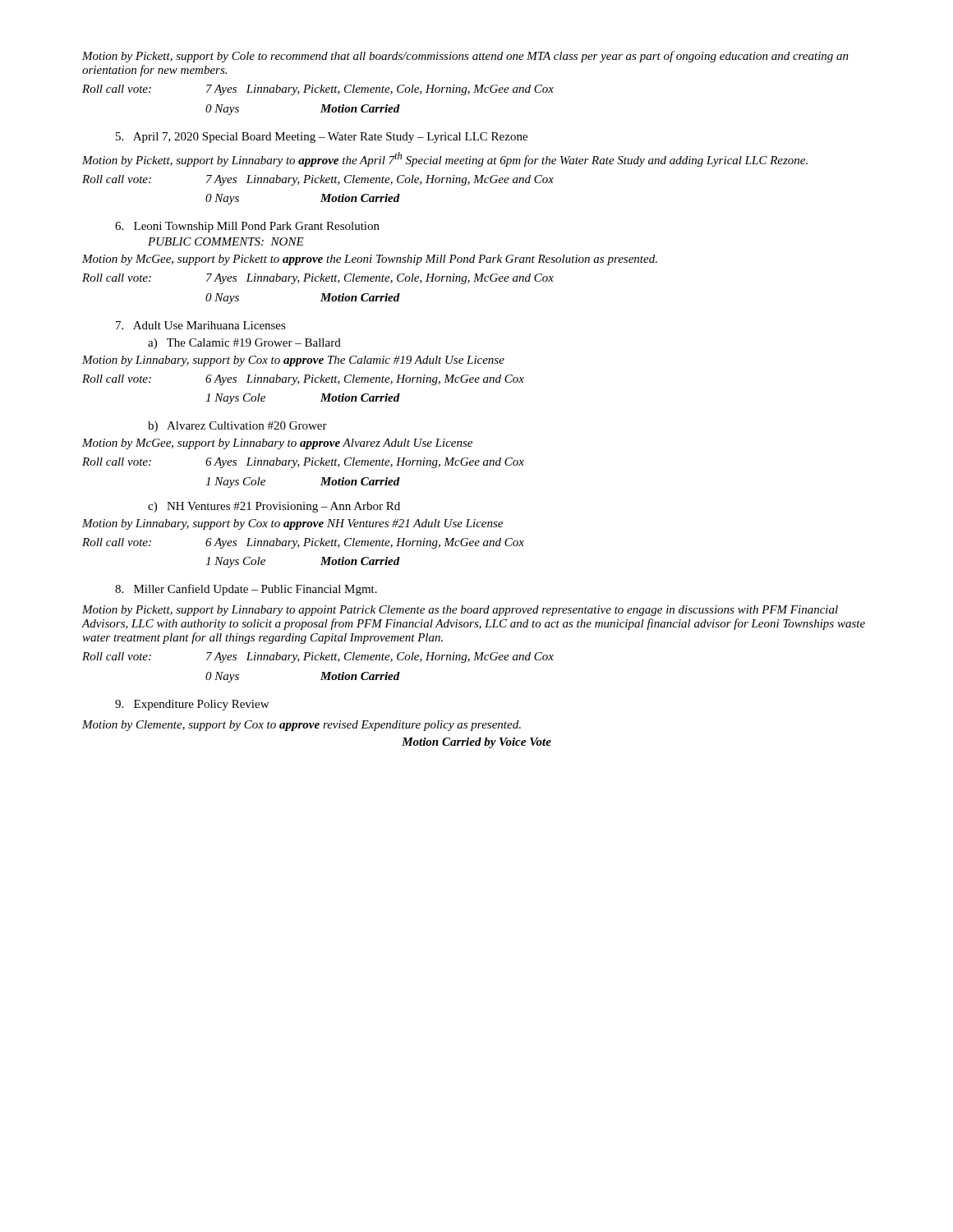Click the passage that begins "6. Leoni Township Mill Pond"

click(x=247, y=226)
